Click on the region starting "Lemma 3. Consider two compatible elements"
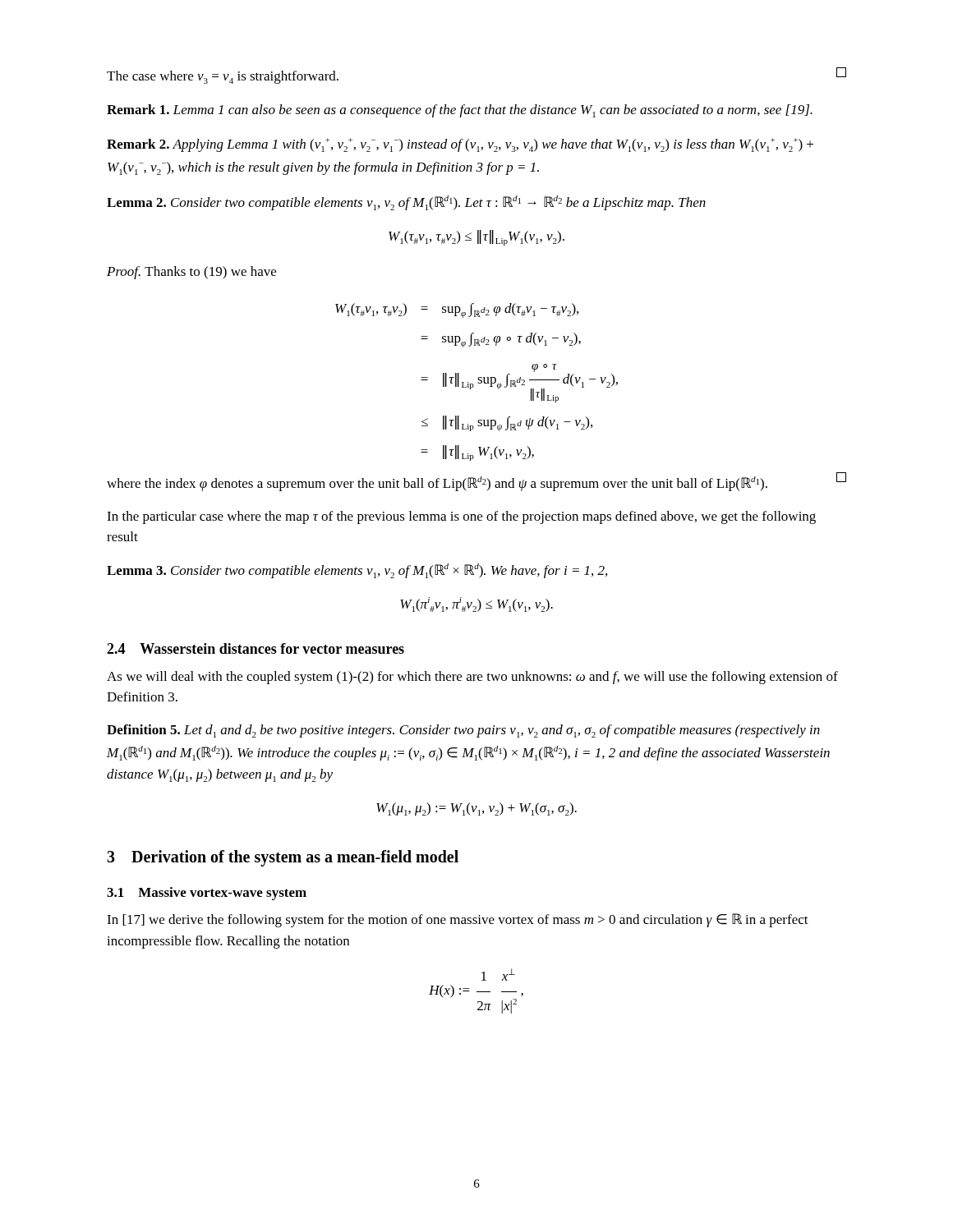953x1232 pixels. (476, 589)
